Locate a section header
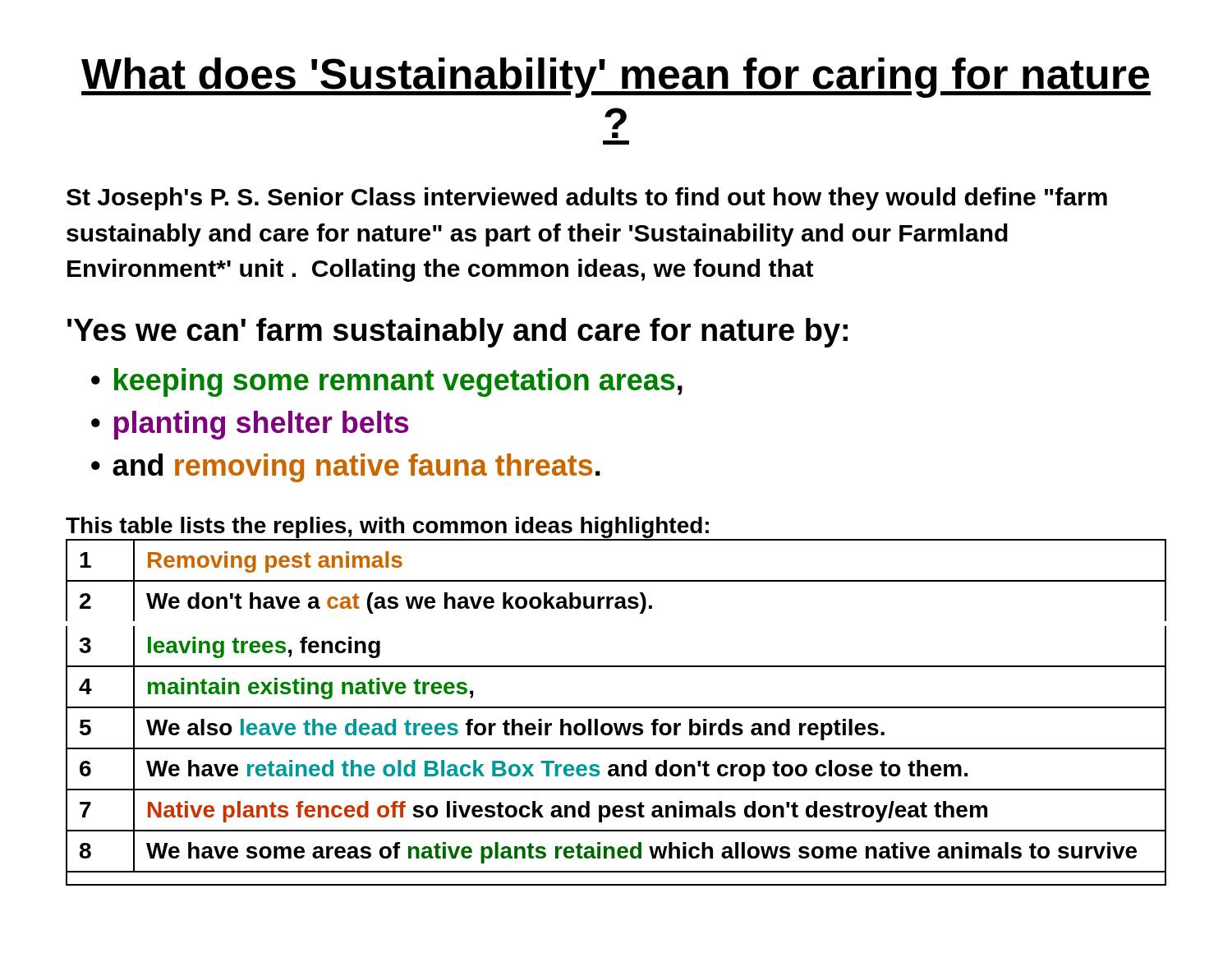 coord(458,330)
